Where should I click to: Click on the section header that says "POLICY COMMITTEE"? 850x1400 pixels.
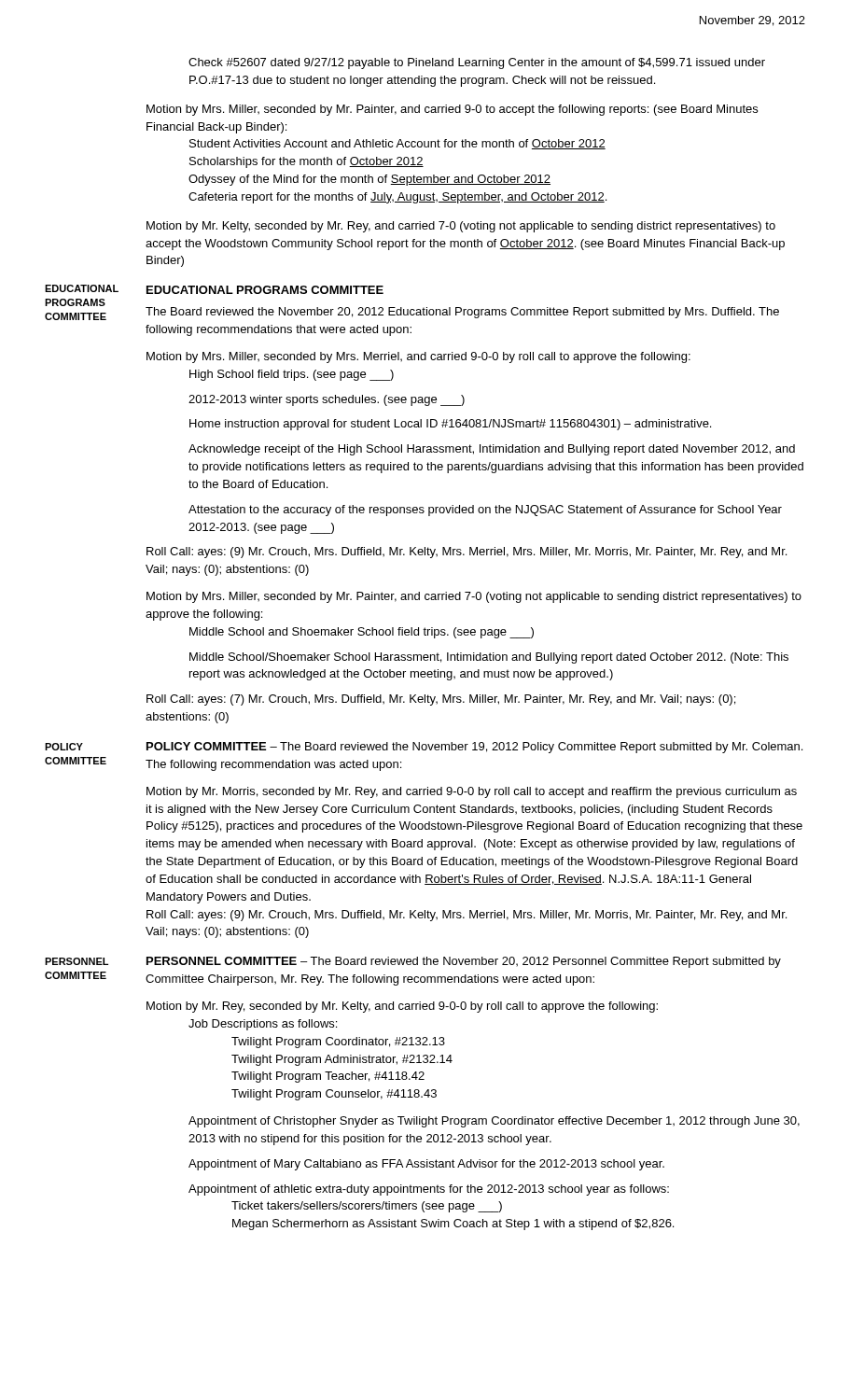click(x=76, y=754)
